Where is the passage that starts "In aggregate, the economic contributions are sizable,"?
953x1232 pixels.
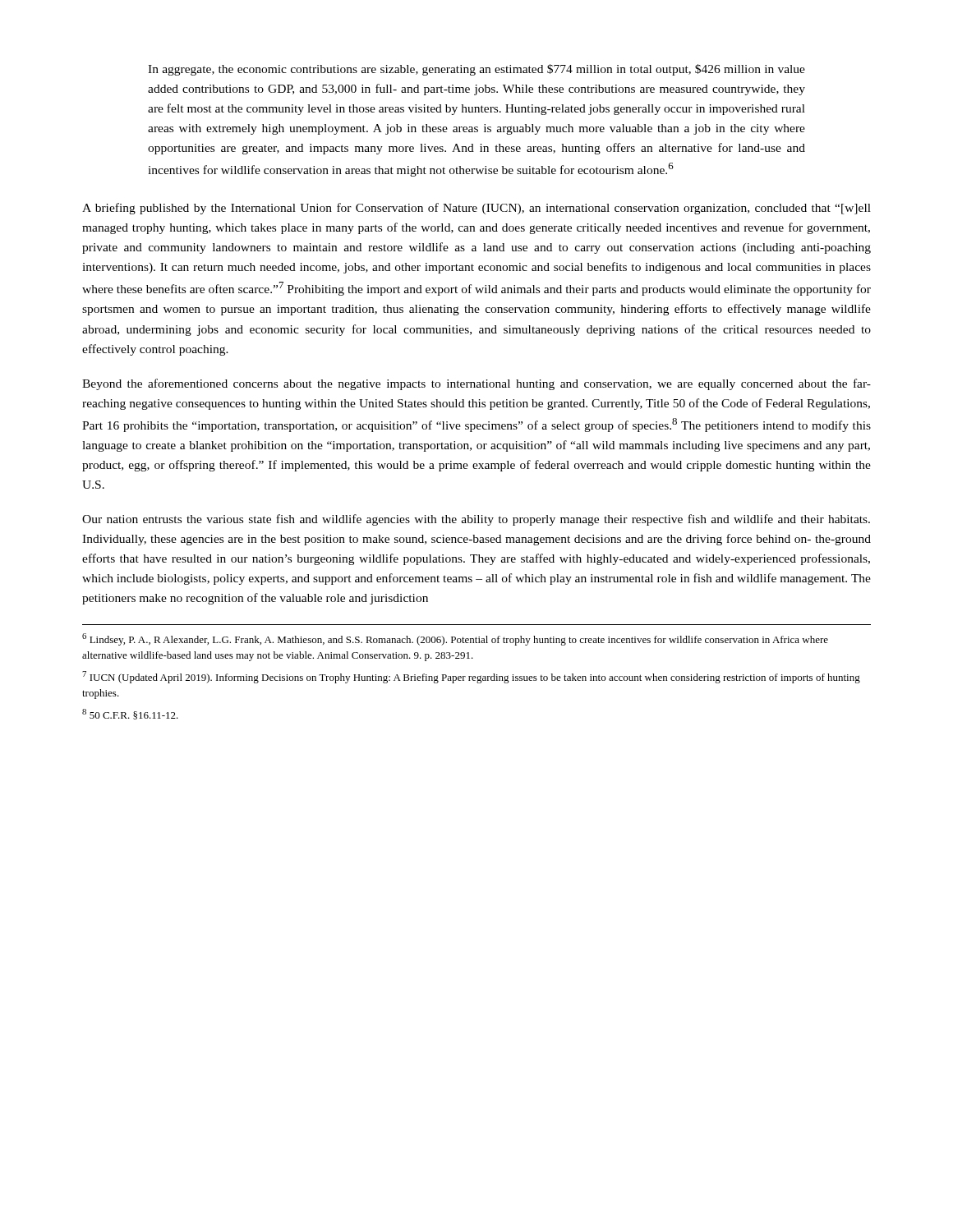pyautogui.click(x=476, y=119)
